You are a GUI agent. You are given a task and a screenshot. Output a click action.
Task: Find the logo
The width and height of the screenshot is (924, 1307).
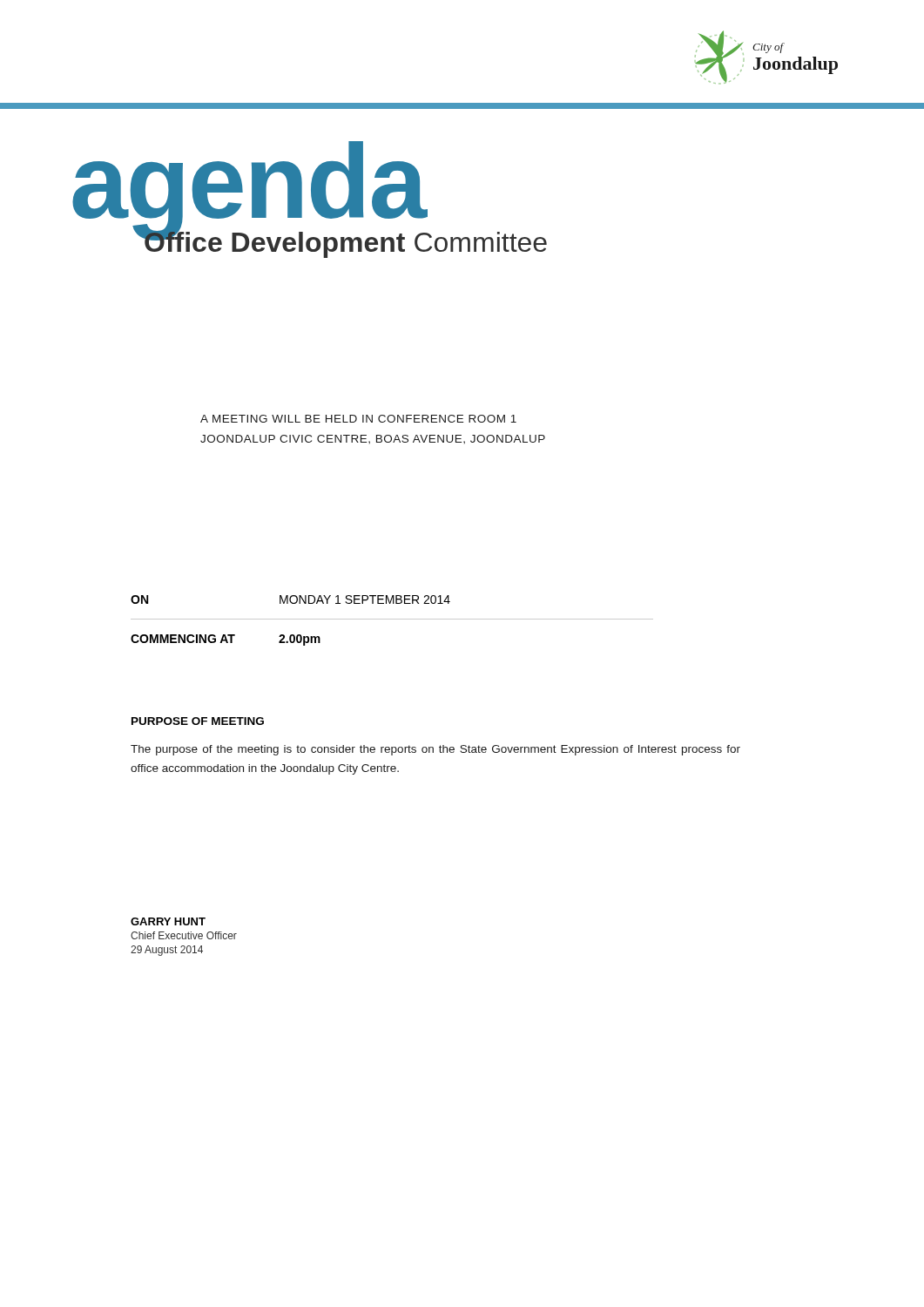pyautogui.click(x=785, y=59)
